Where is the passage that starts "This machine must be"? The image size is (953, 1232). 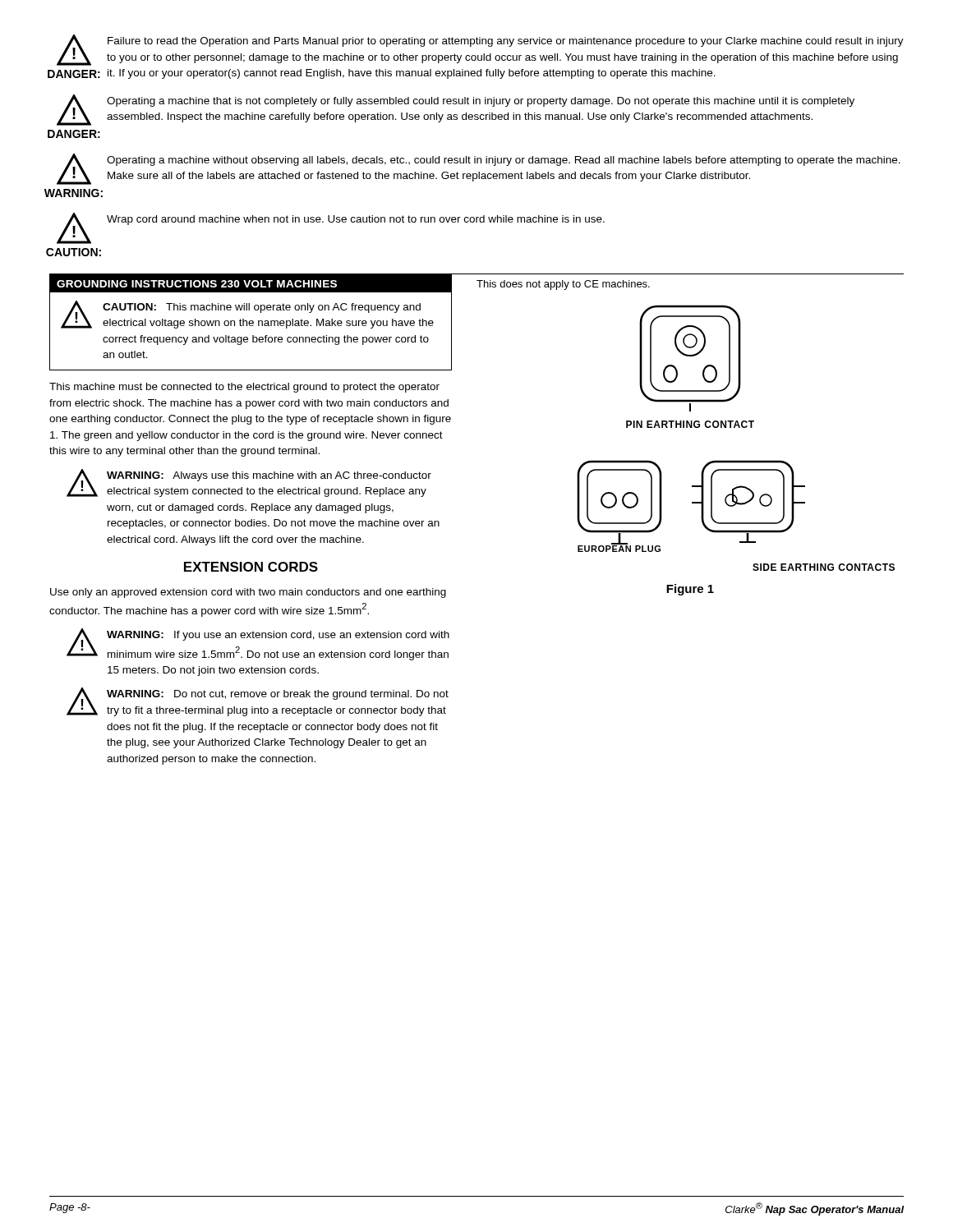[250, 419]
